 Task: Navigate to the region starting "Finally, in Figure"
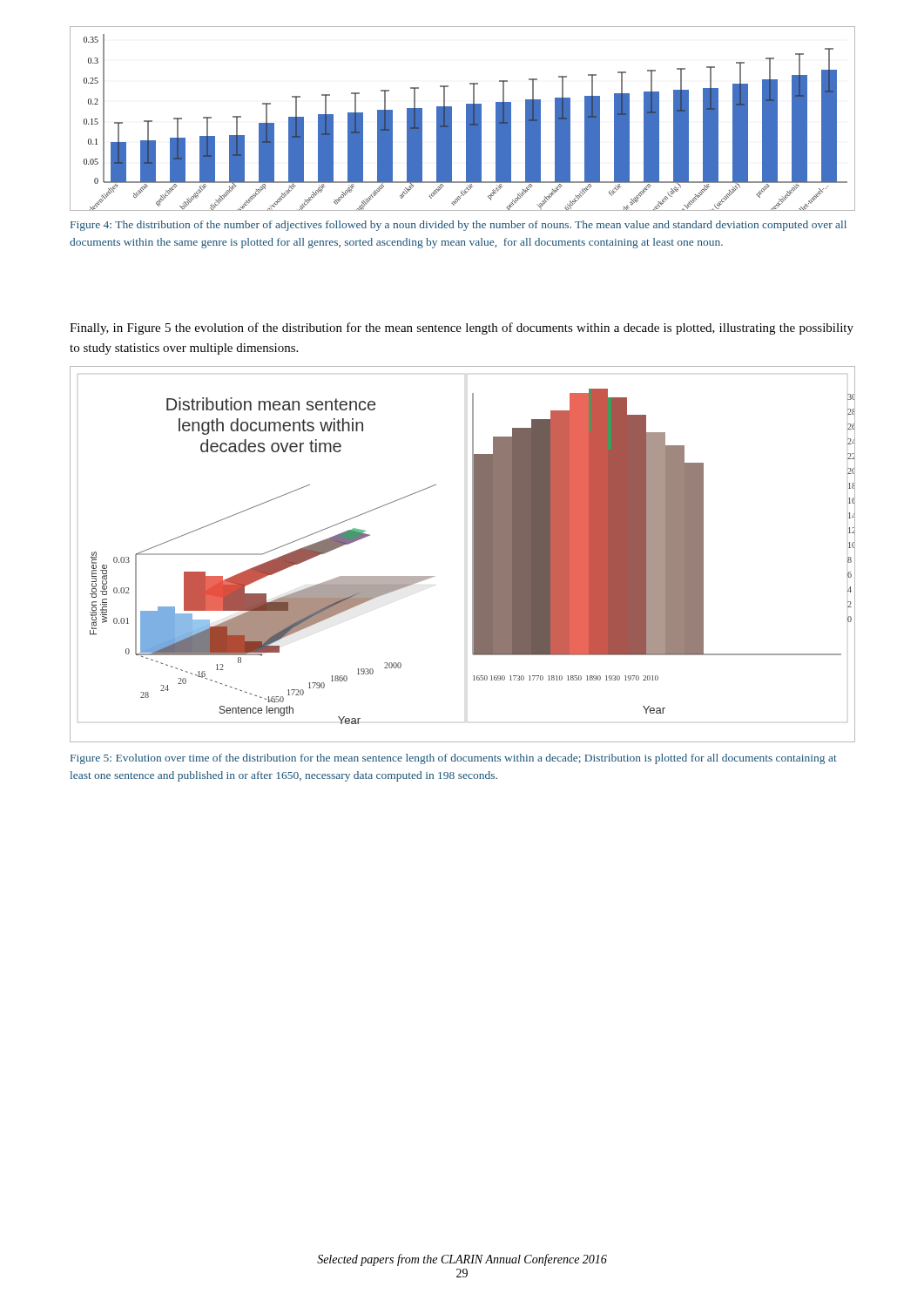(x=462, y=338)
